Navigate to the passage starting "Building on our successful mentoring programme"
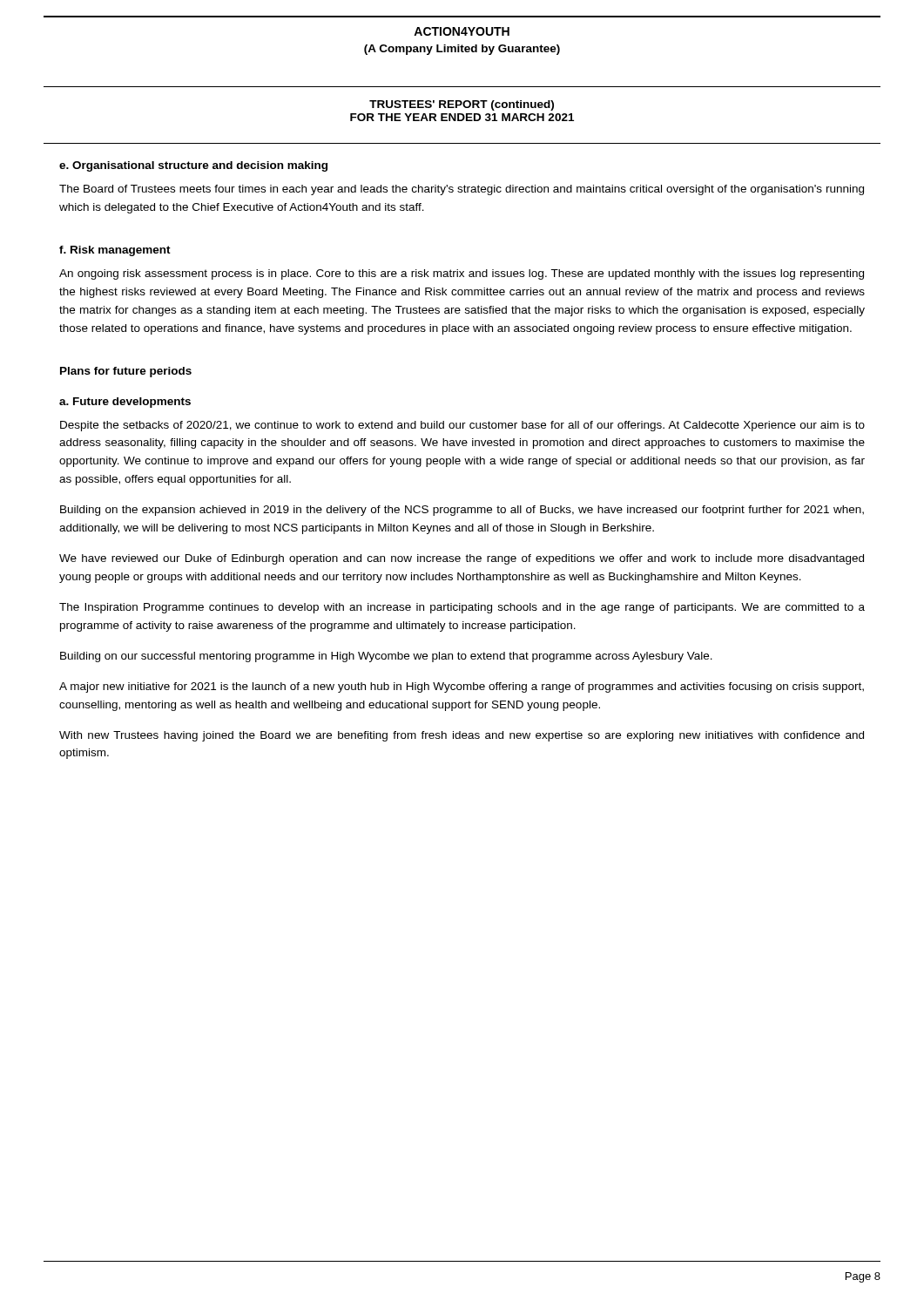Image resolution: width=924 pixels, height=1307 pixels. coord(386,655)
